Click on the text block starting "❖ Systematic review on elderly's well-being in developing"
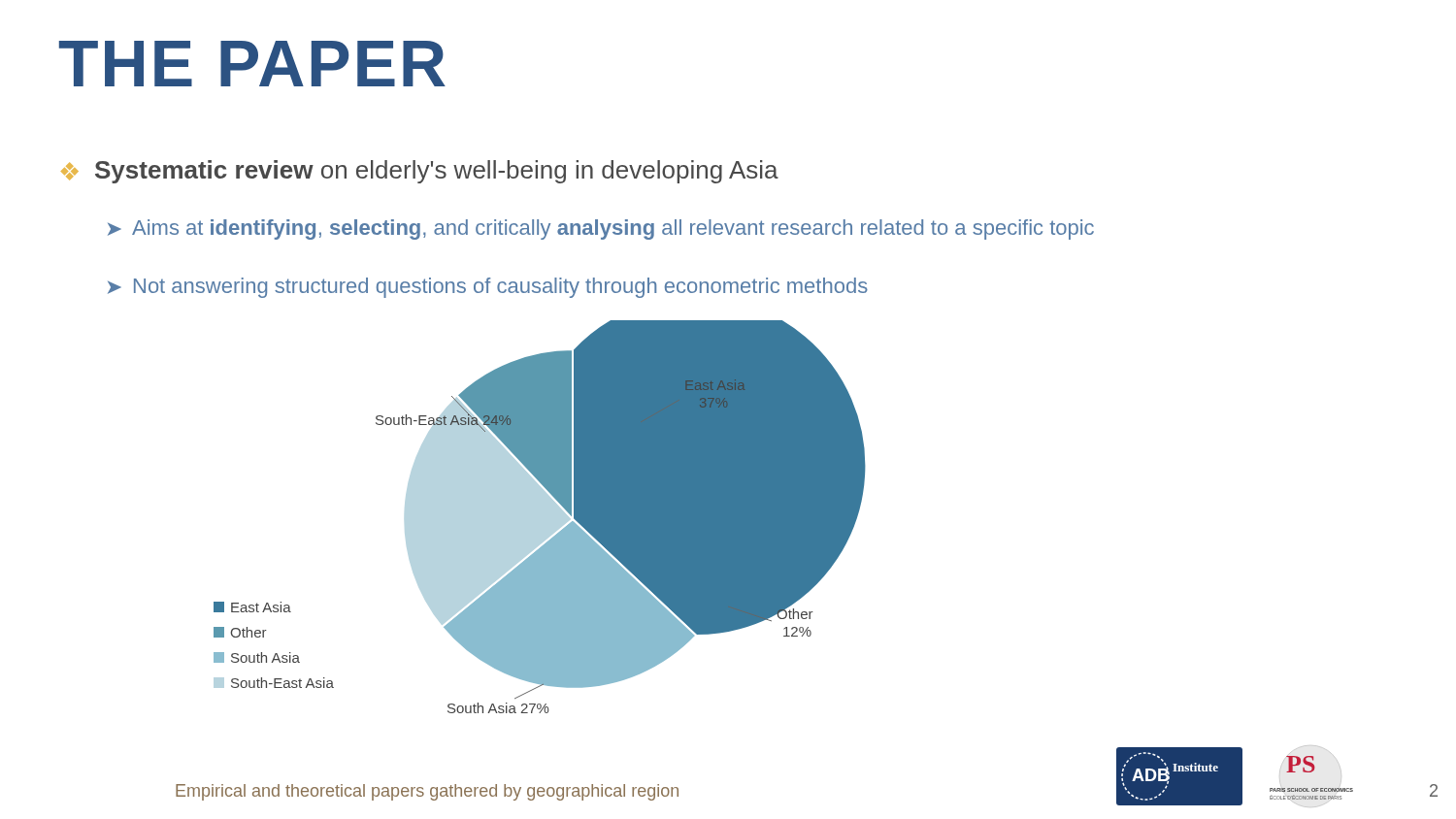 pyautogui.click(x=418, y=171)
